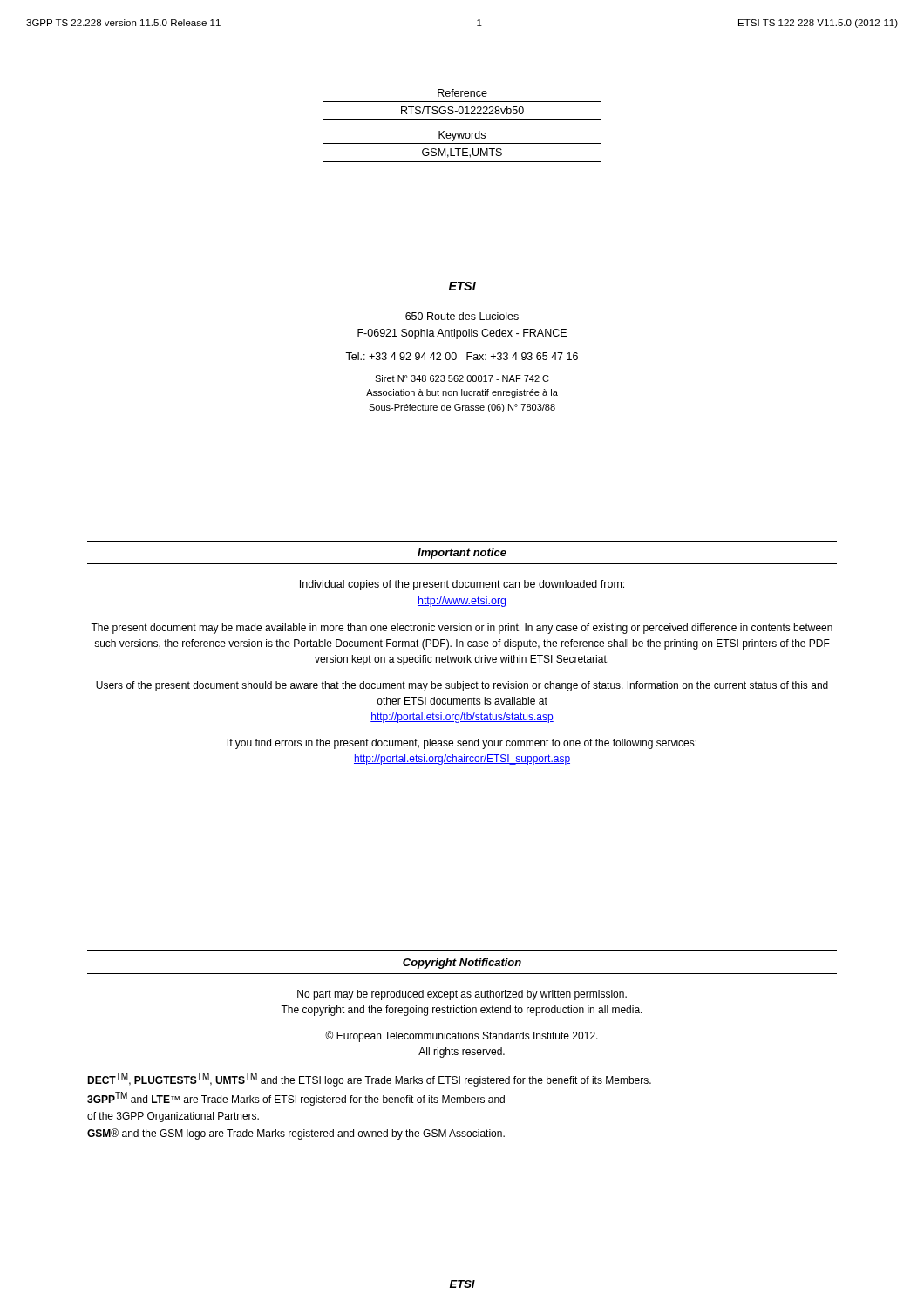Click on the text block that says "DECTTM, PLUGTESTSTM, UMTSTM and the ETSI"

click(x=369, y=1105)
